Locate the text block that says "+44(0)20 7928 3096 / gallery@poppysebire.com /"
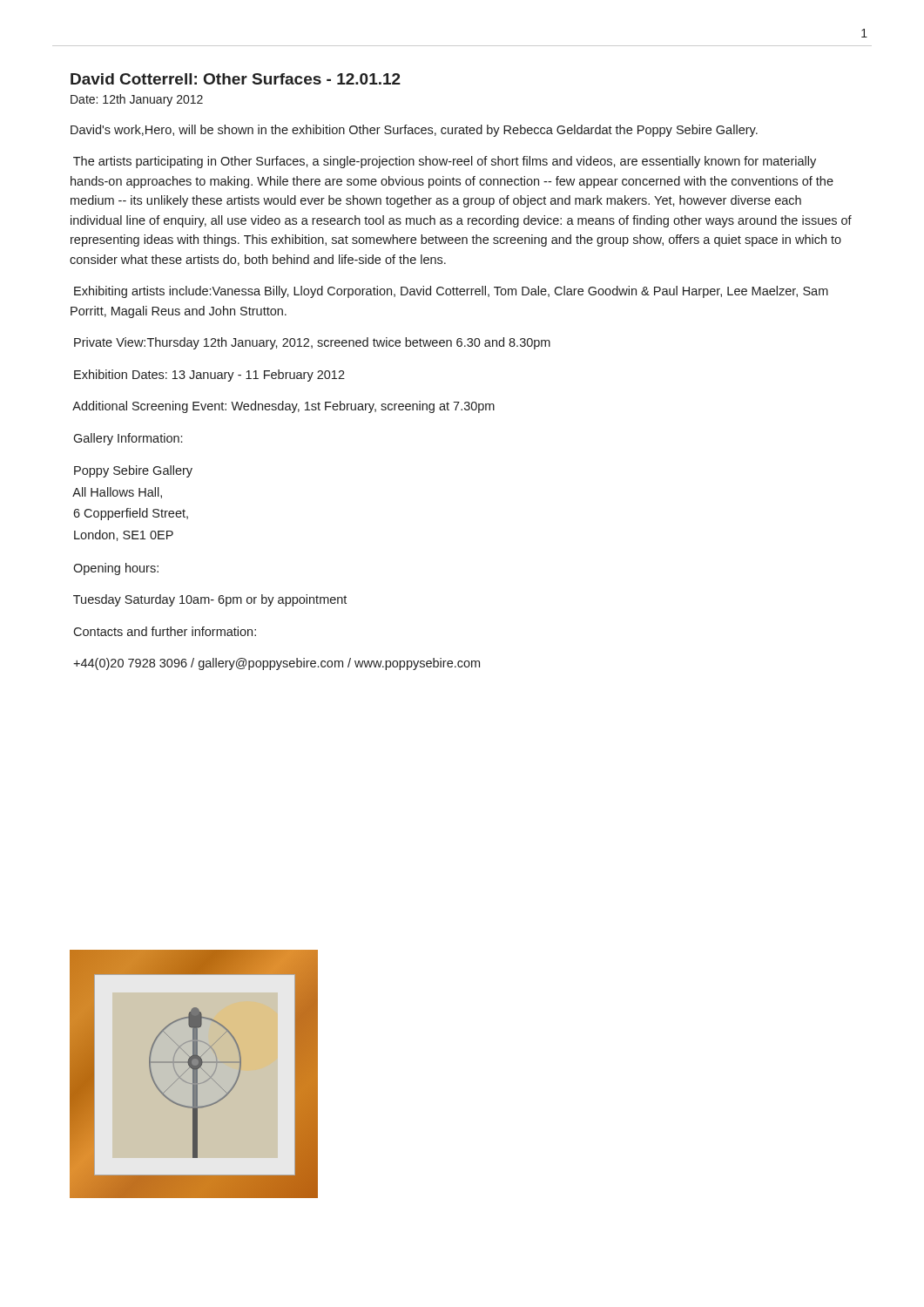This screenshot has width=924, height=1307. point(275,663)
